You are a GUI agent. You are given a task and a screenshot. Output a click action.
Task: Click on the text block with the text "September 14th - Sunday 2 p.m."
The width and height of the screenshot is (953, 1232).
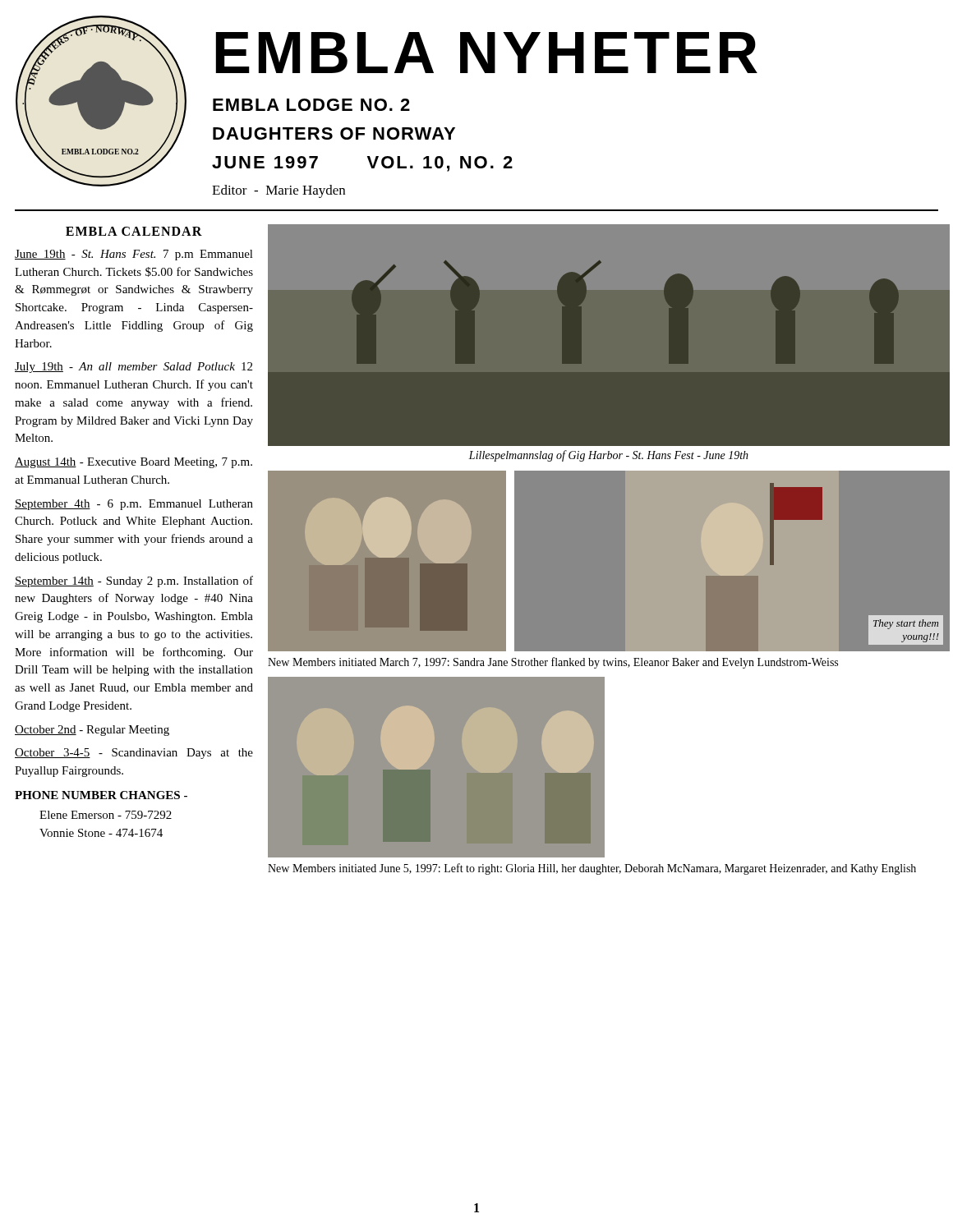pyautogui.click(x=134, y=643)
